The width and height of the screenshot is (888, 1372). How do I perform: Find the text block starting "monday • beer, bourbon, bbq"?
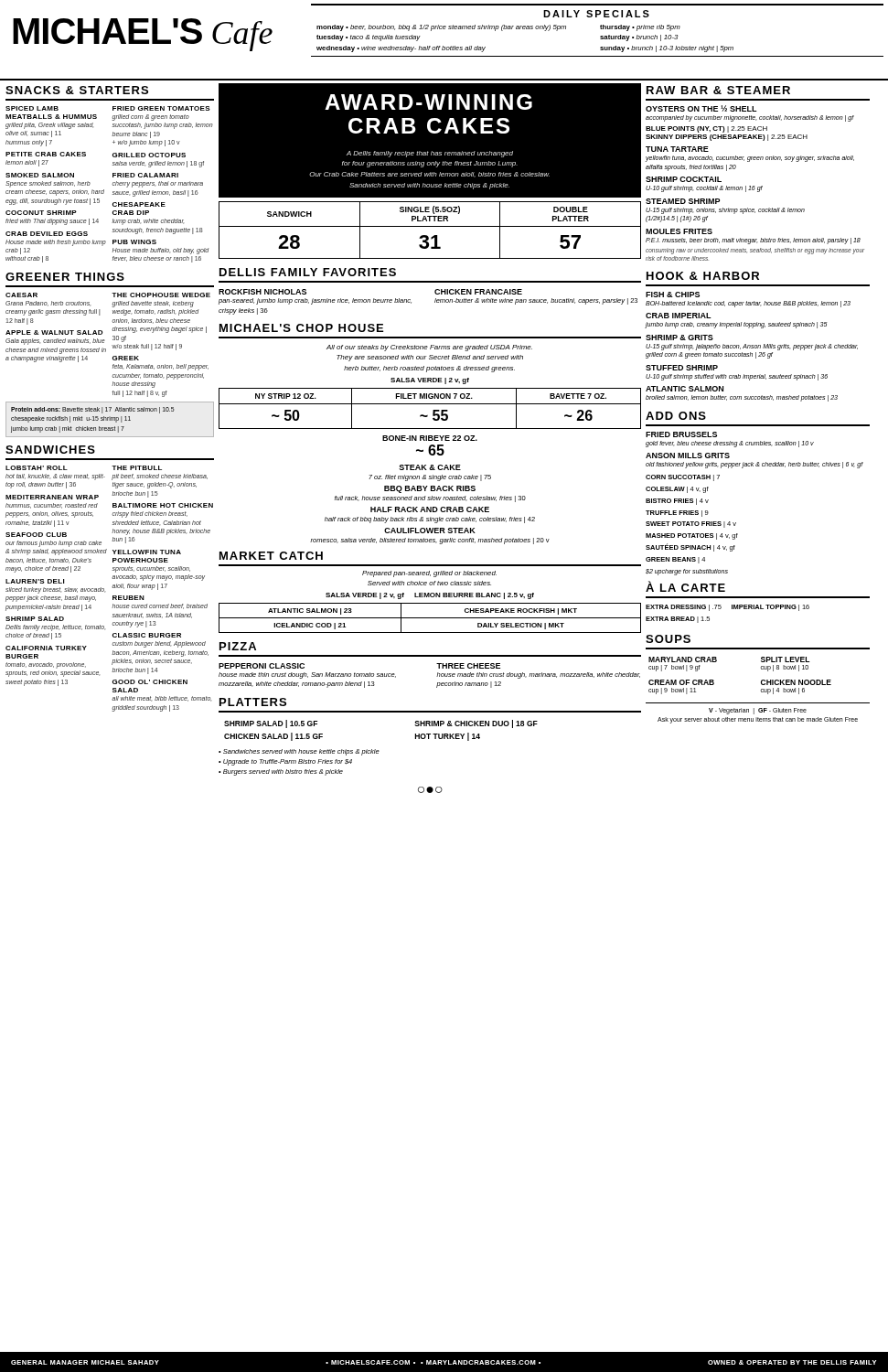[x=442, y=37]
